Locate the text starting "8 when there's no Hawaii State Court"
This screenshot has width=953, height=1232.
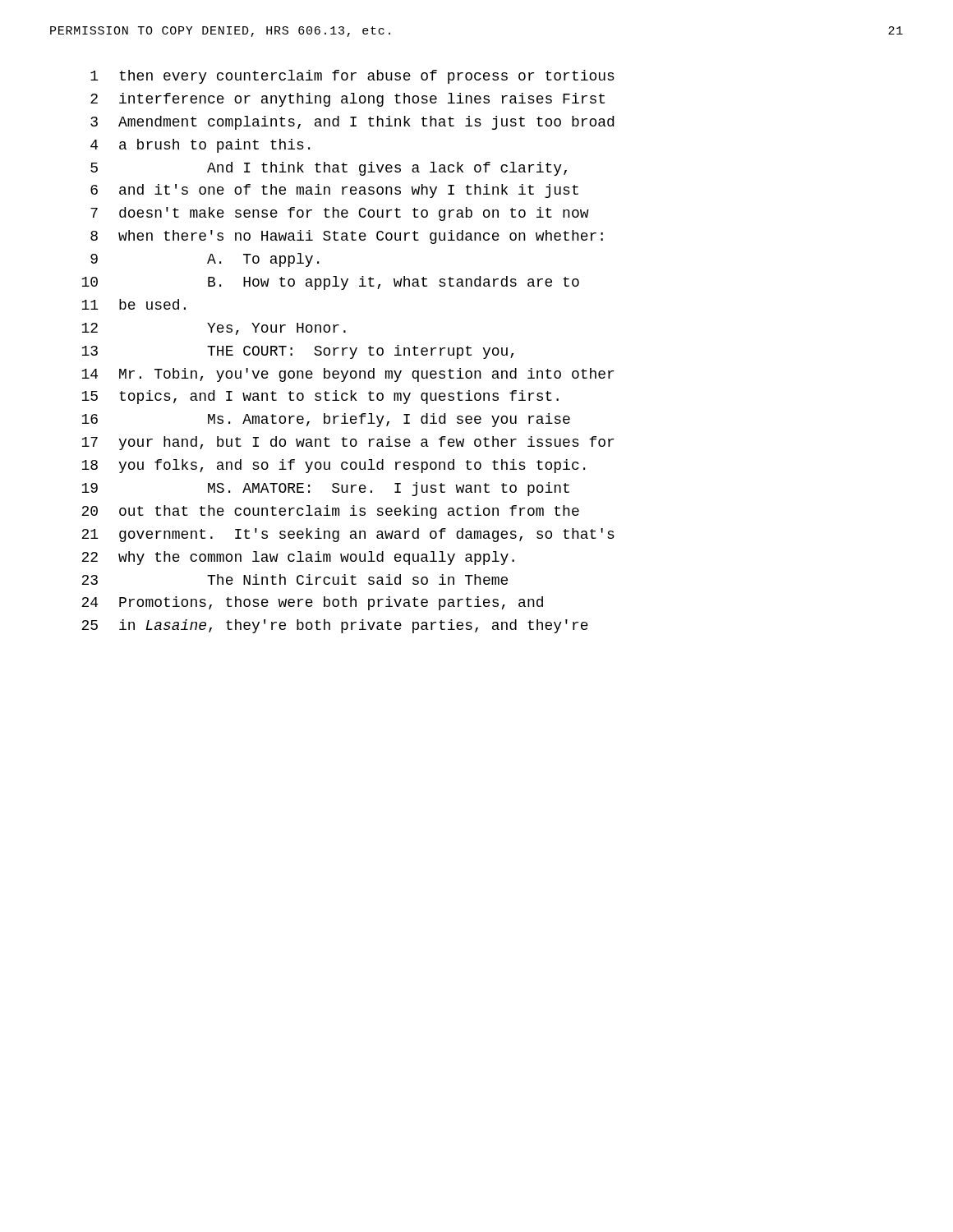(476, 238)
